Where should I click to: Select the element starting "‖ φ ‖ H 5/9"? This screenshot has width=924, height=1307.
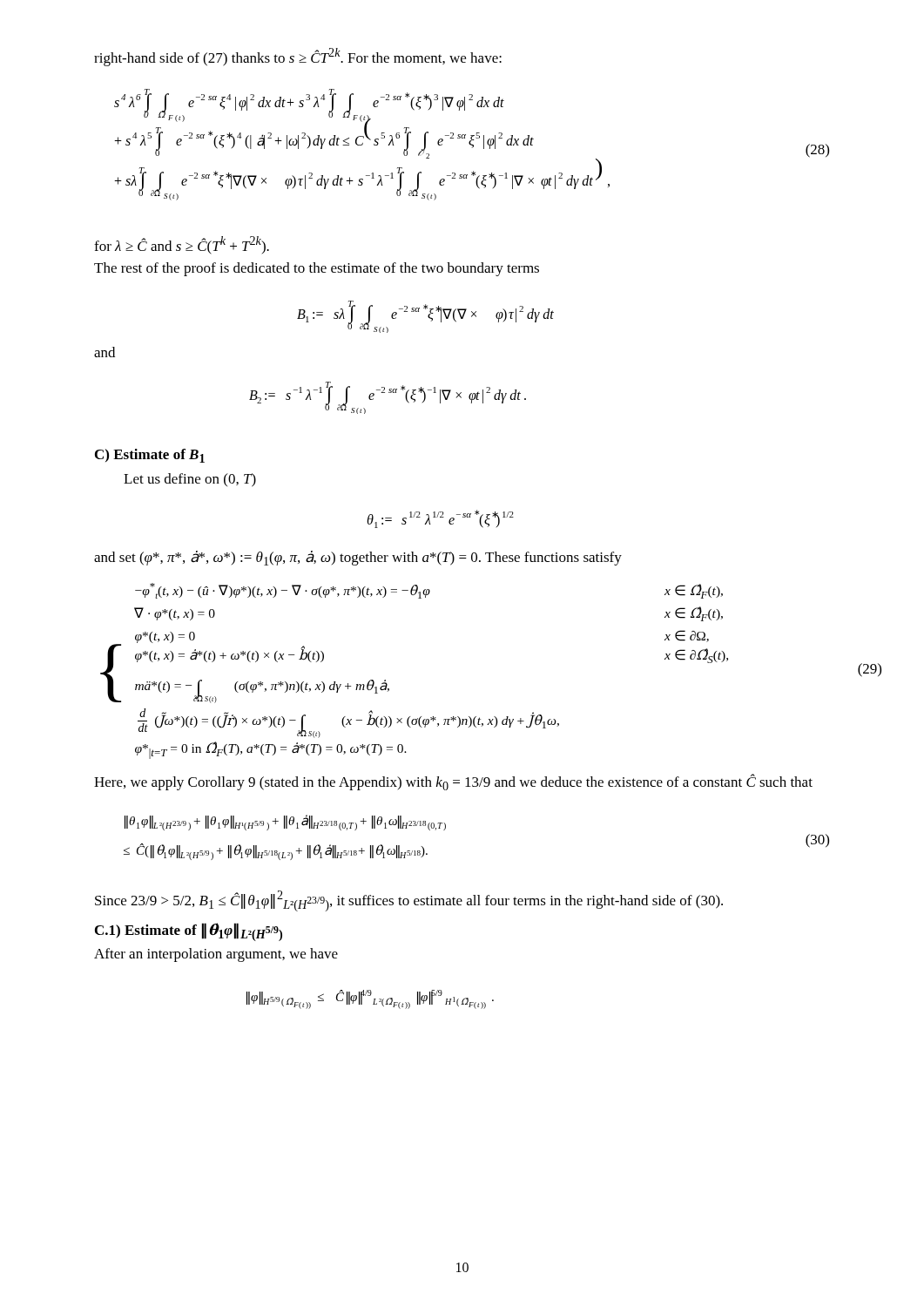[462, 995]
